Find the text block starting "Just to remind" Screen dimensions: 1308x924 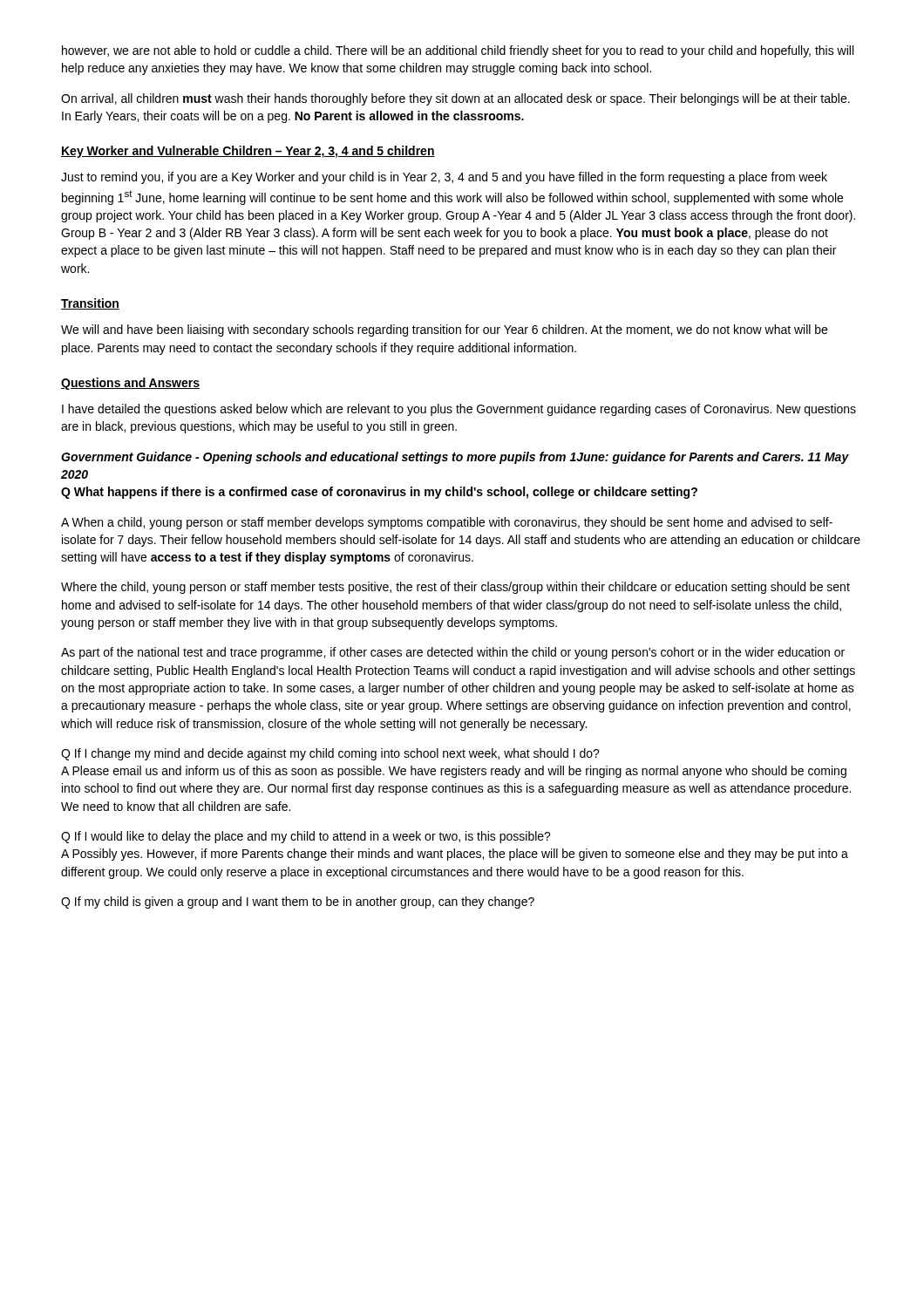459,223
